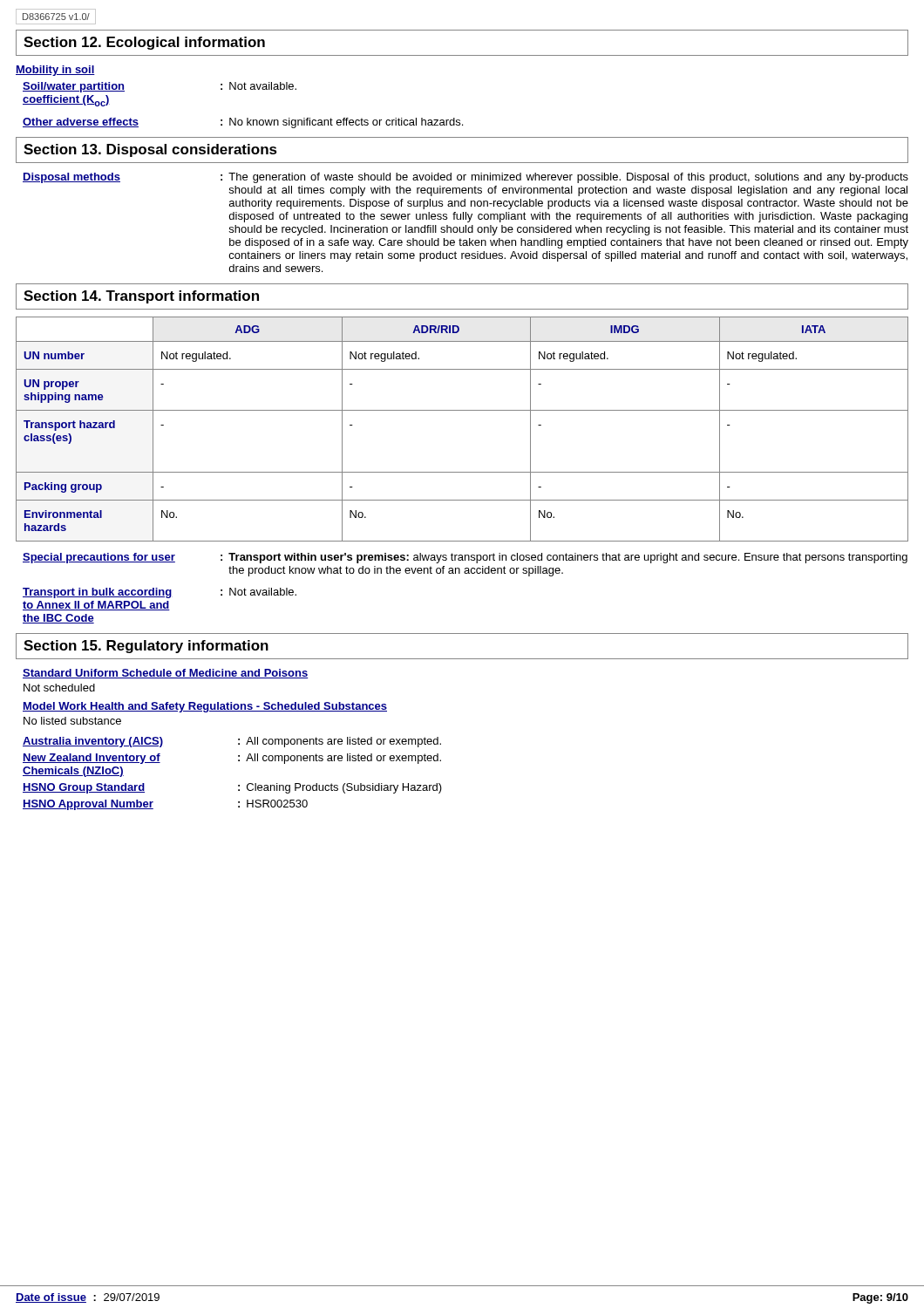Find "Not scheduled" on this page
The height and width of the screenshot is (1308, 924).
(x=59, y=687)
